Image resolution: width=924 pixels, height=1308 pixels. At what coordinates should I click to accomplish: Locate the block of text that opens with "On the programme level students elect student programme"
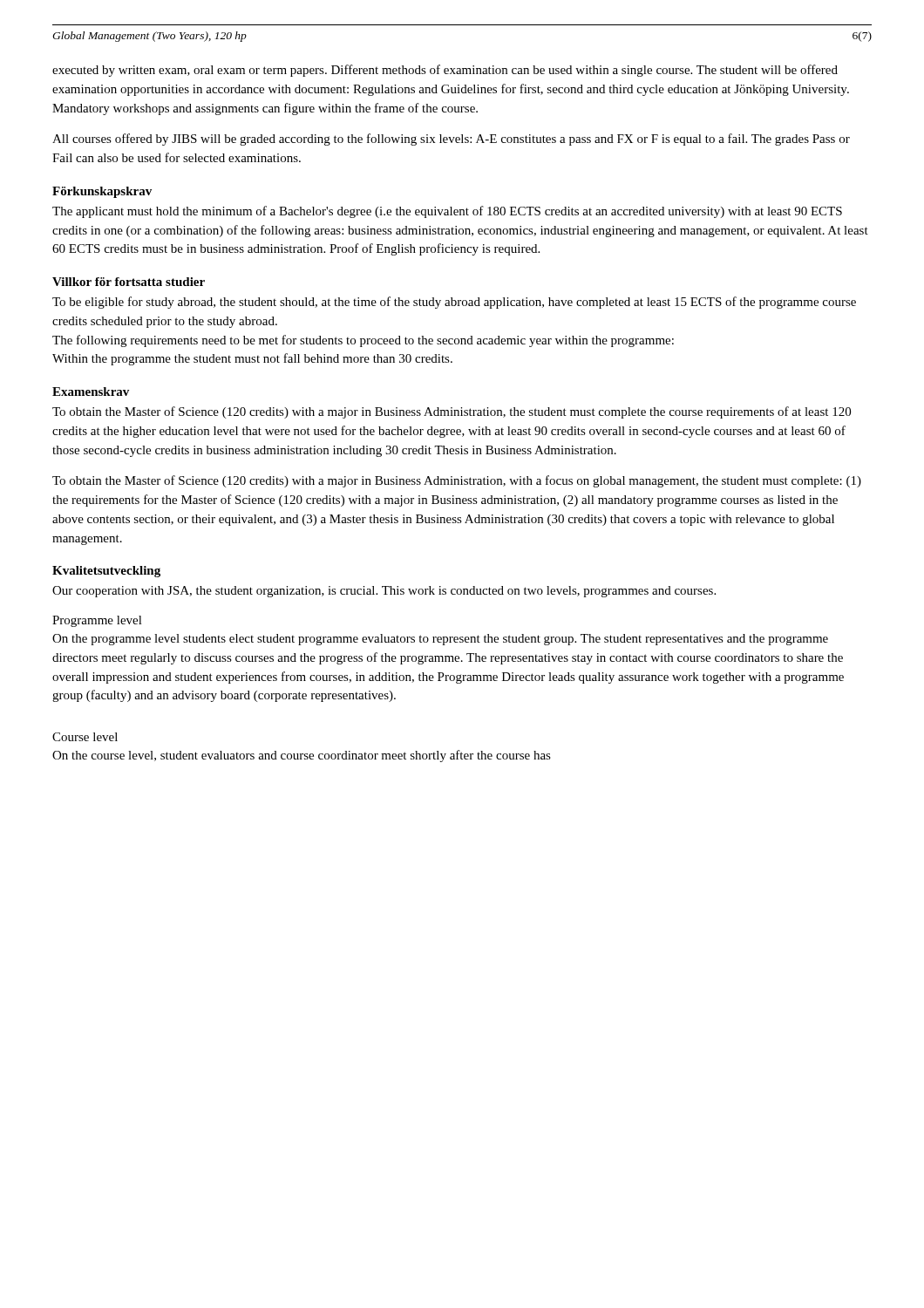pos(448,667)
